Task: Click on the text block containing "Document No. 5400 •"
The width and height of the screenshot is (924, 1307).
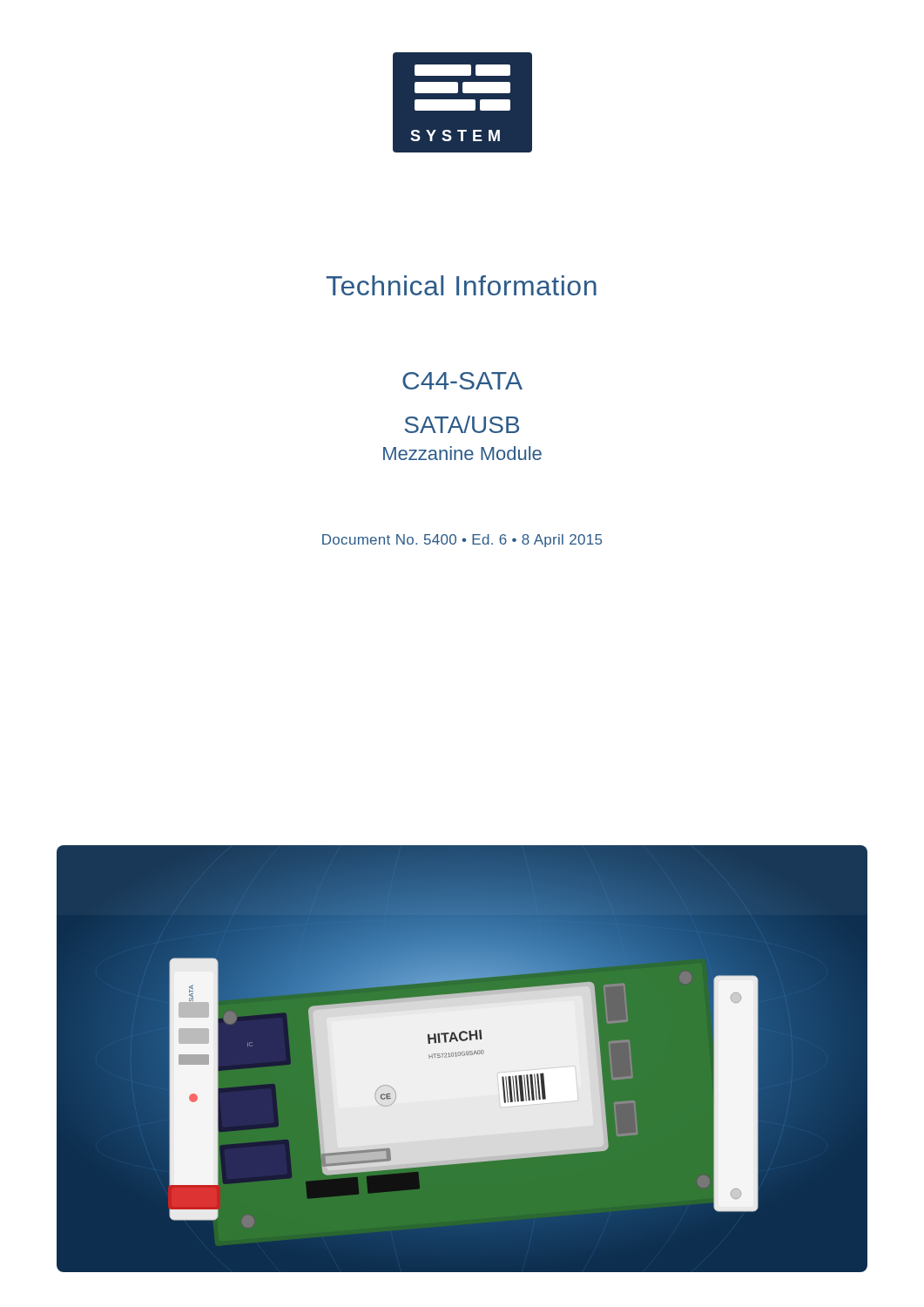Action: coord(462,540)
